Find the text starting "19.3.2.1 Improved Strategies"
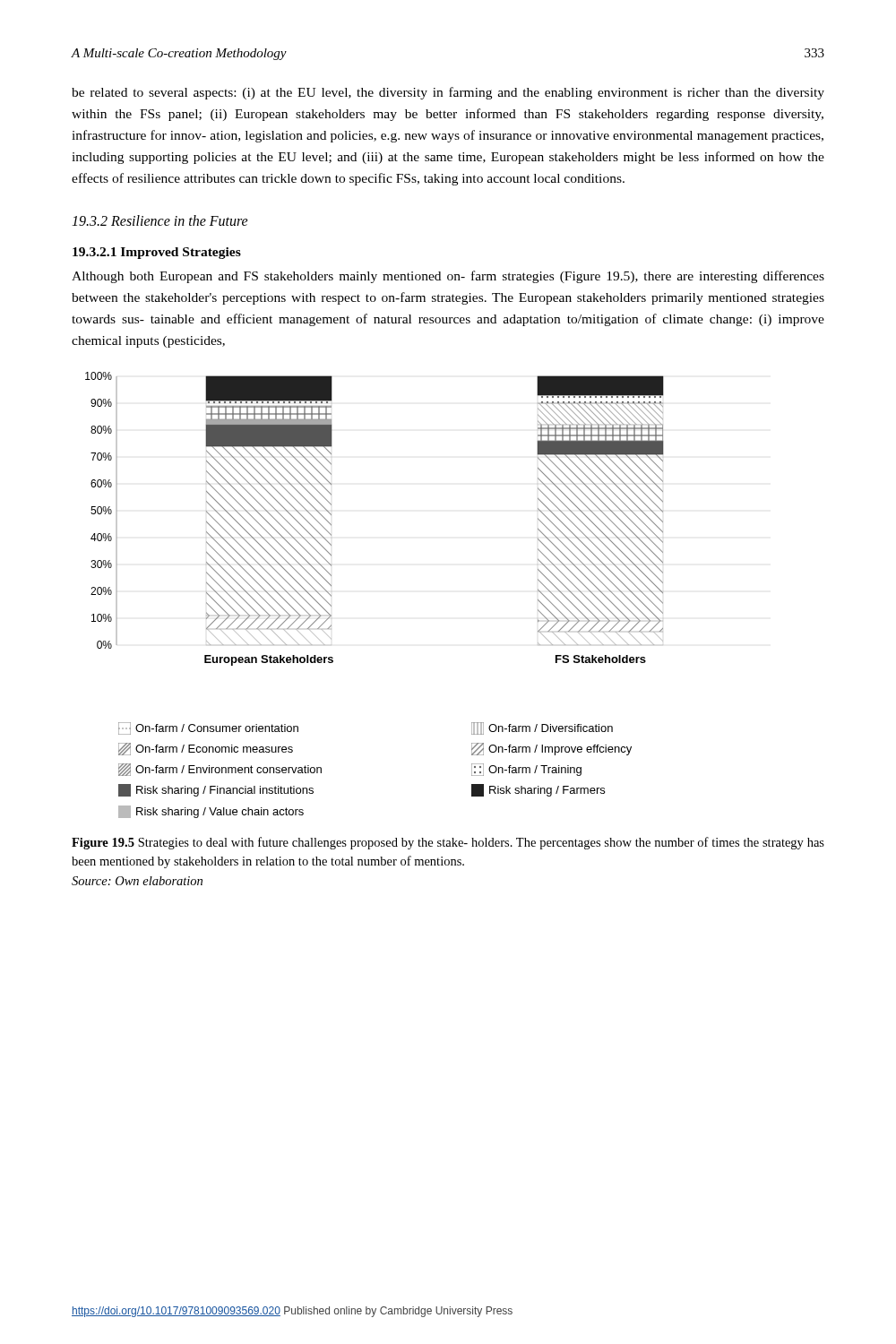Image resolution: width=896 pixels, height=1344 pixels. pyautogui.click(x=156, y=251)
